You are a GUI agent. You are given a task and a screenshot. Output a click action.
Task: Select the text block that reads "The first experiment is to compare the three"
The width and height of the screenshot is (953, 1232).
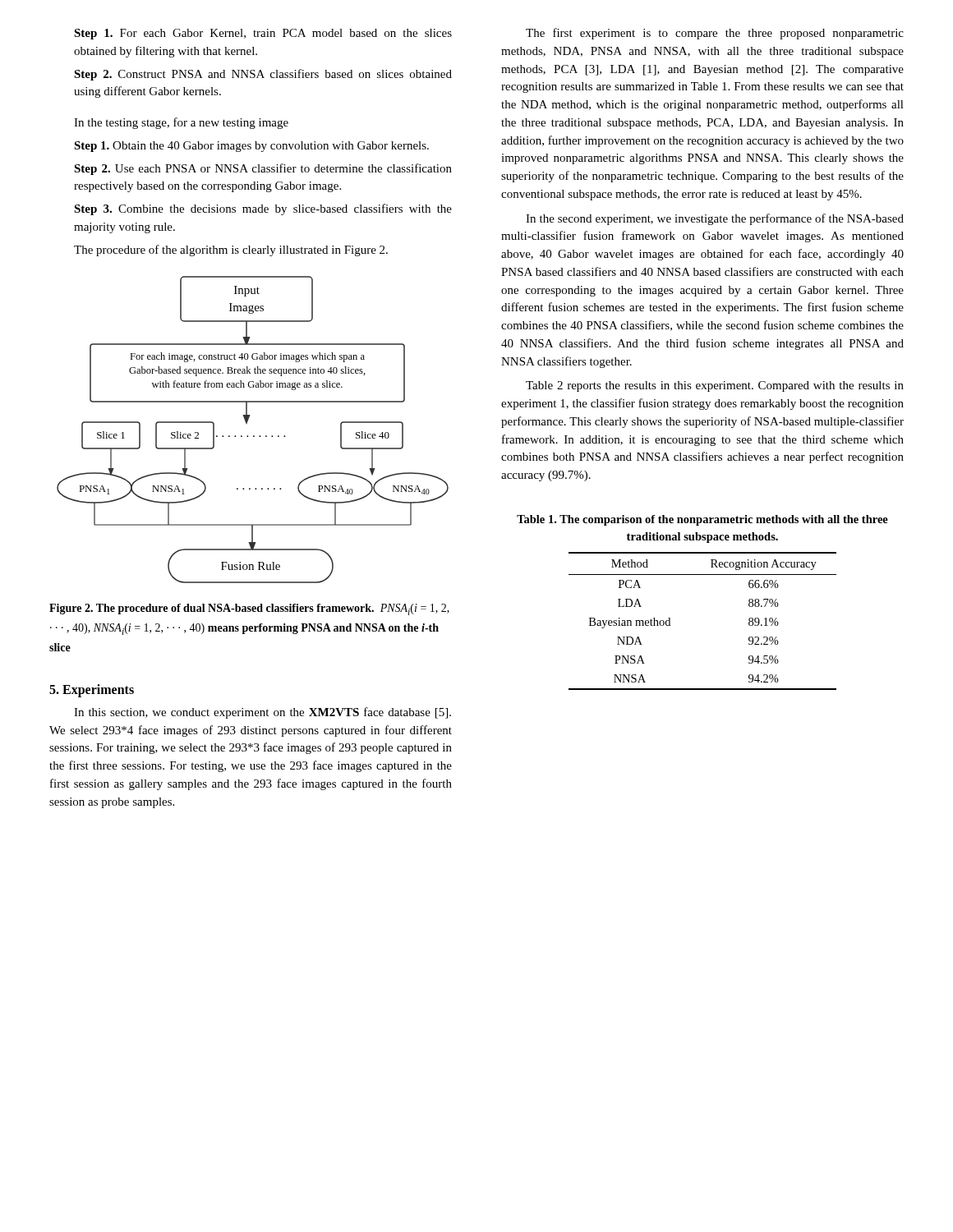[702, 114]
